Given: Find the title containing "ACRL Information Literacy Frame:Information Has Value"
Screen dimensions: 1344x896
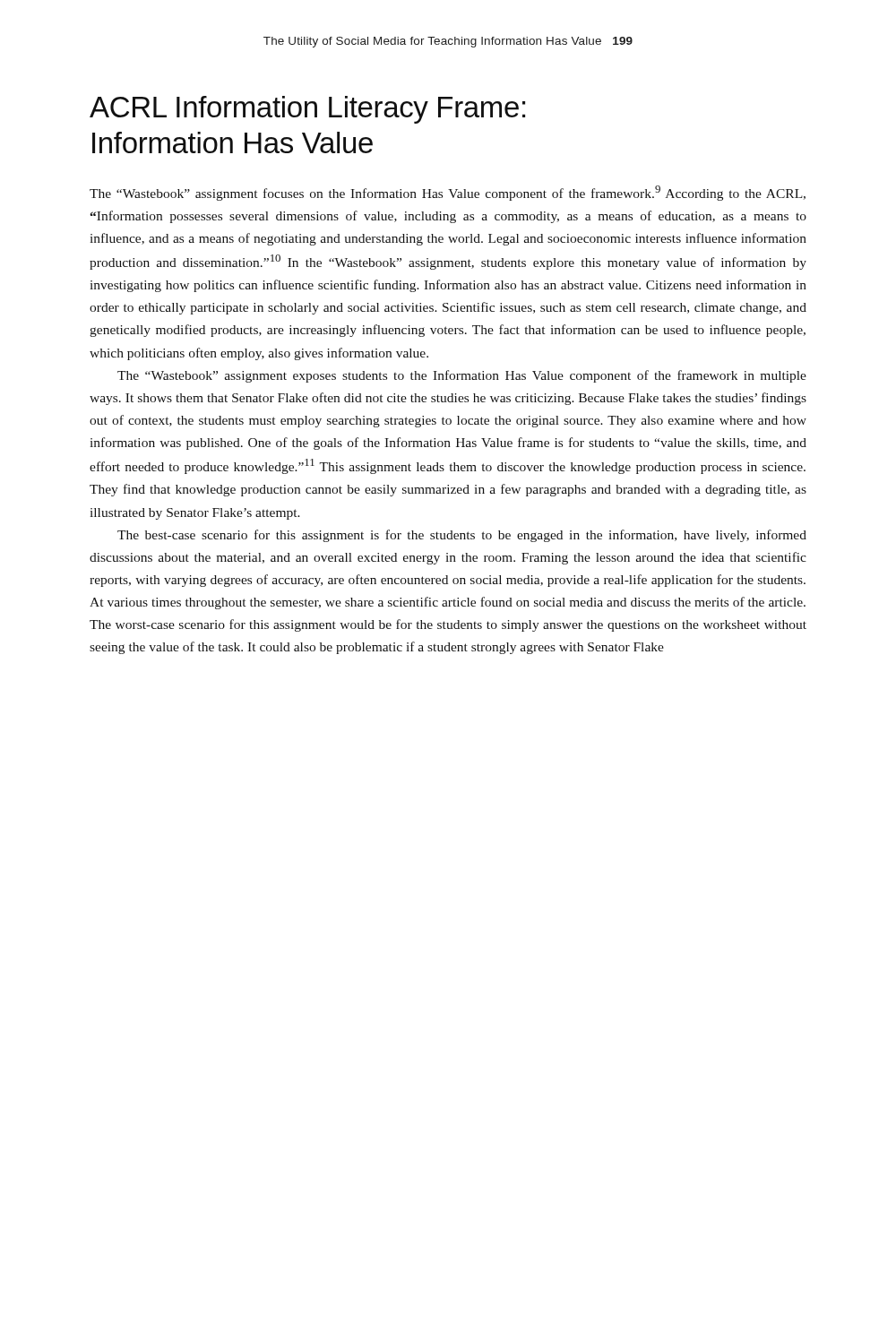Looking at the screenshot, I should click(309, 125).
